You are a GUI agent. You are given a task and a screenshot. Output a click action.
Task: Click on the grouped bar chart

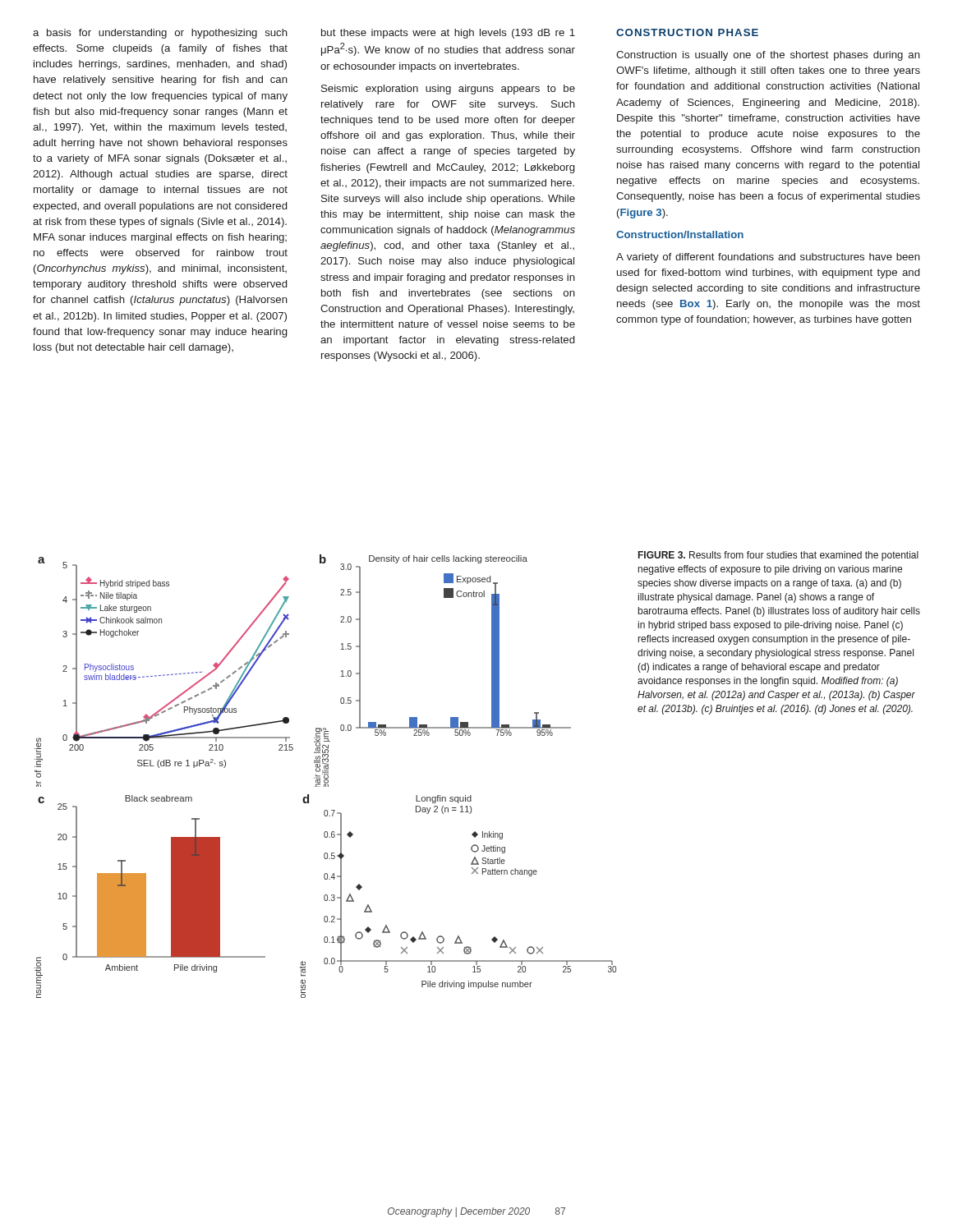click(448, 668)
